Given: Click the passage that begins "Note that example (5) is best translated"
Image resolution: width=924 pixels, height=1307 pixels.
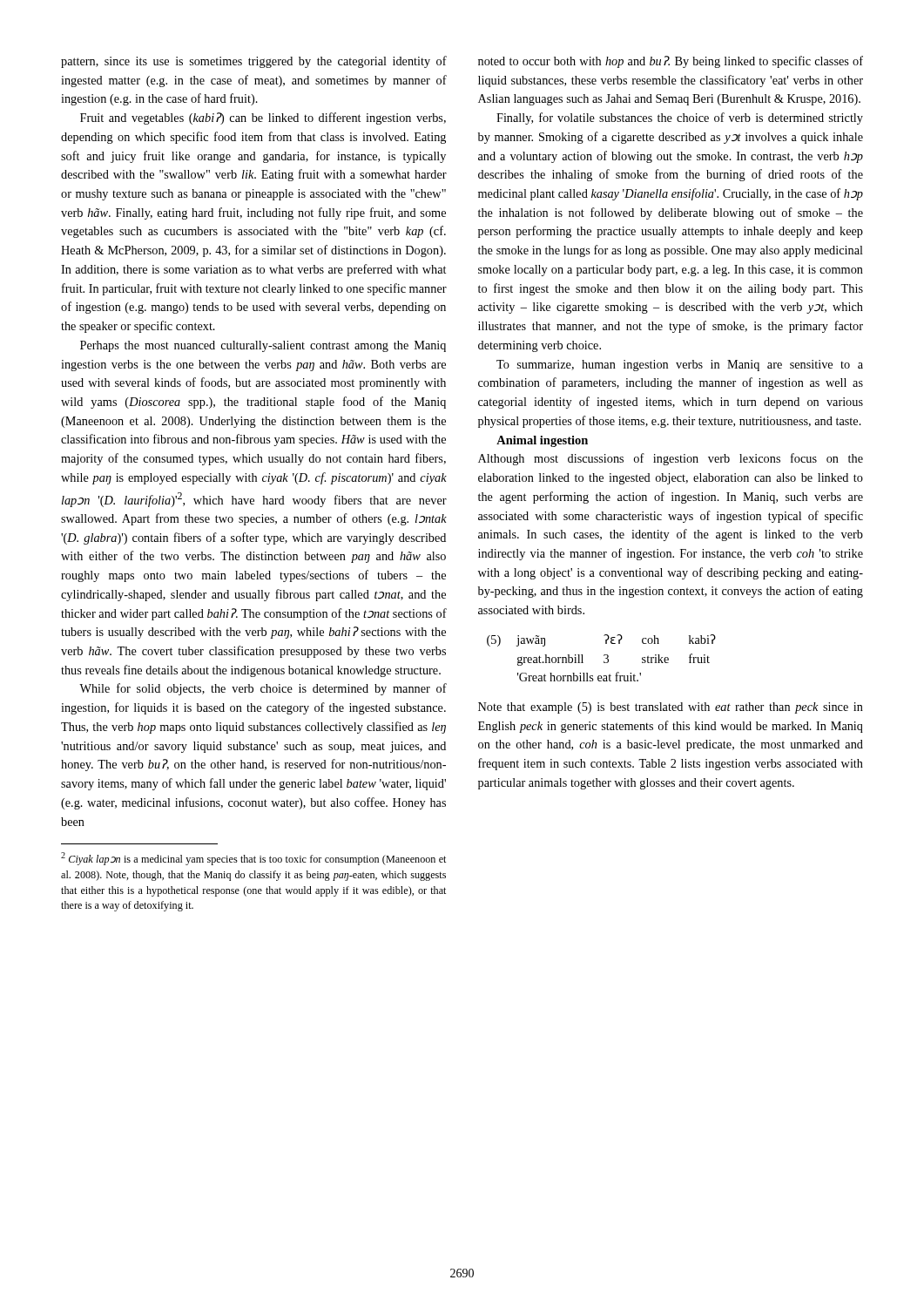Looking at the screenshot, I should point(670,745).
